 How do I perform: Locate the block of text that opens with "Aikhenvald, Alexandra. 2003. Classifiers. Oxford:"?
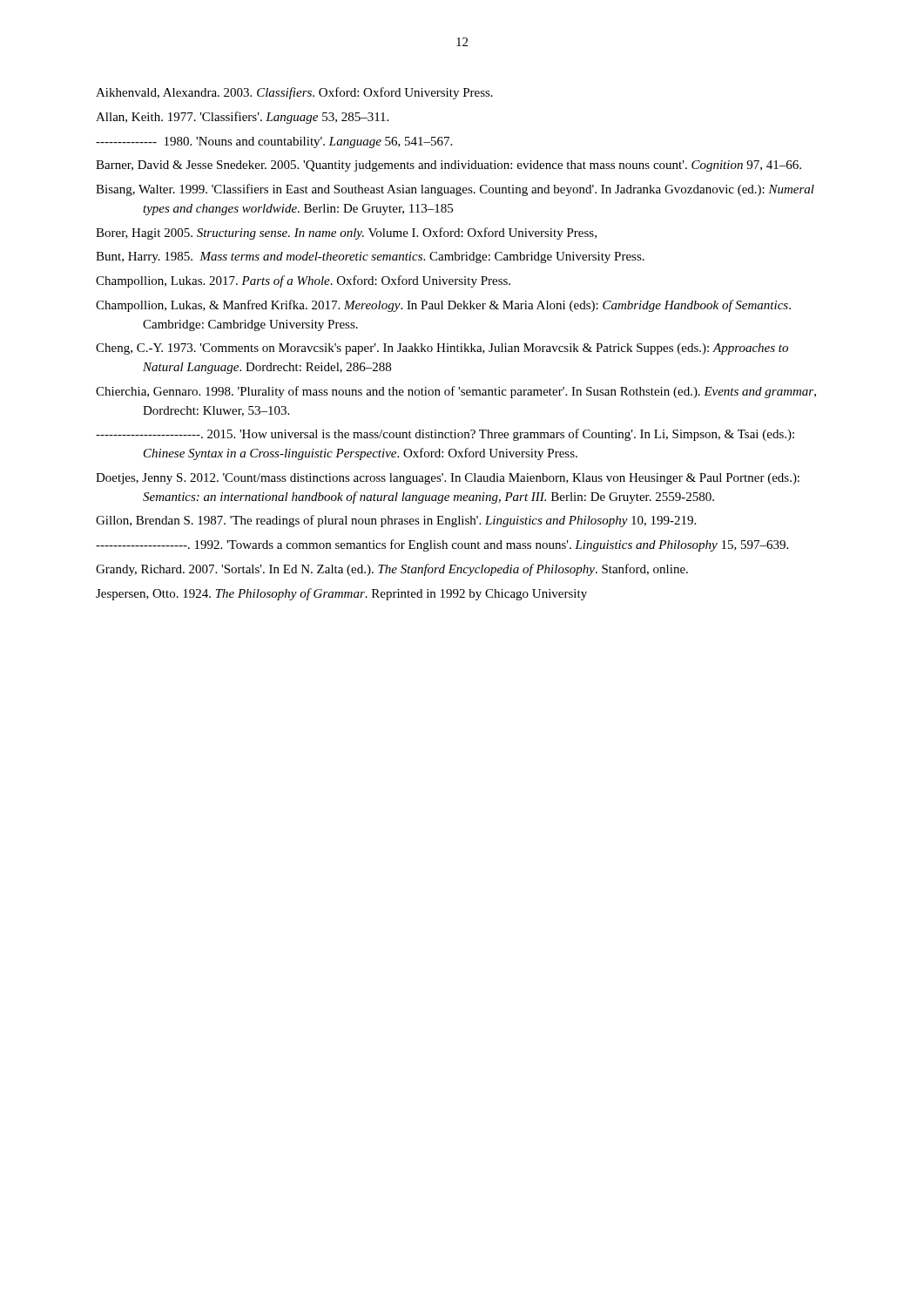pos(295,92)
